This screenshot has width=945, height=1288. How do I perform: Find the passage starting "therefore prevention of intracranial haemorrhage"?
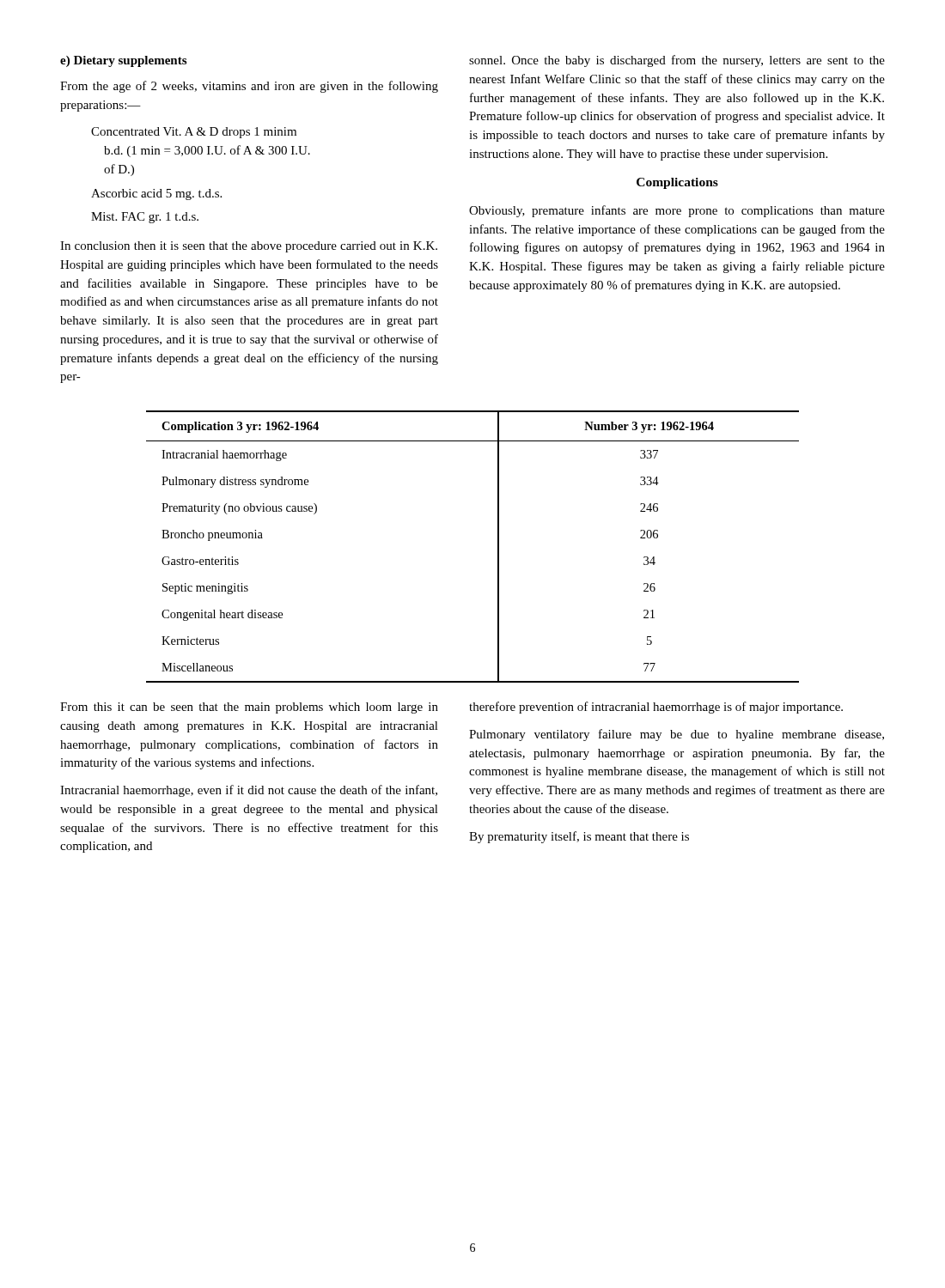(x=656, y=707)
